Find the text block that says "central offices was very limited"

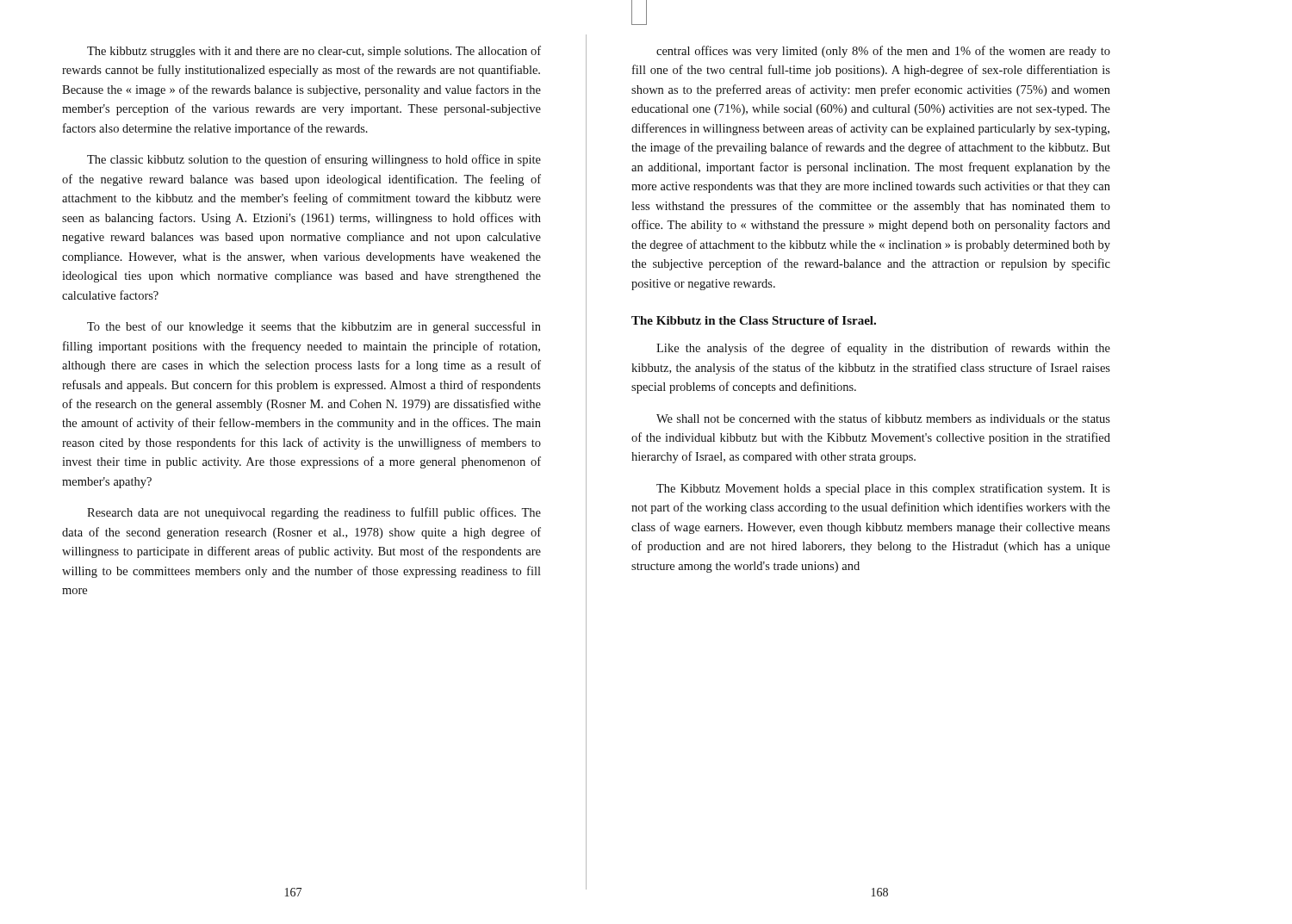[871, 167]
